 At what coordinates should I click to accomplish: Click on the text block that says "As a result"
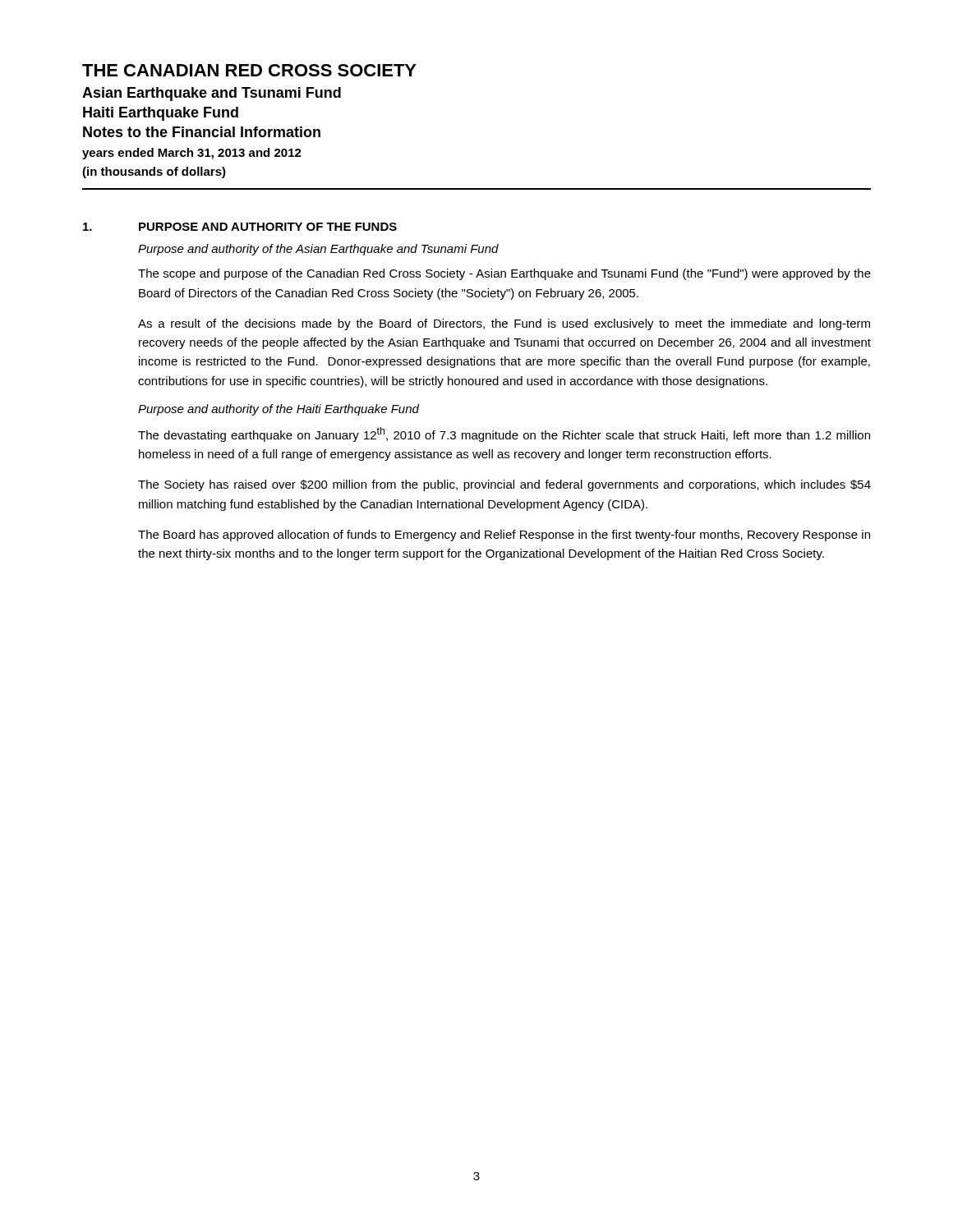(504, 352)
